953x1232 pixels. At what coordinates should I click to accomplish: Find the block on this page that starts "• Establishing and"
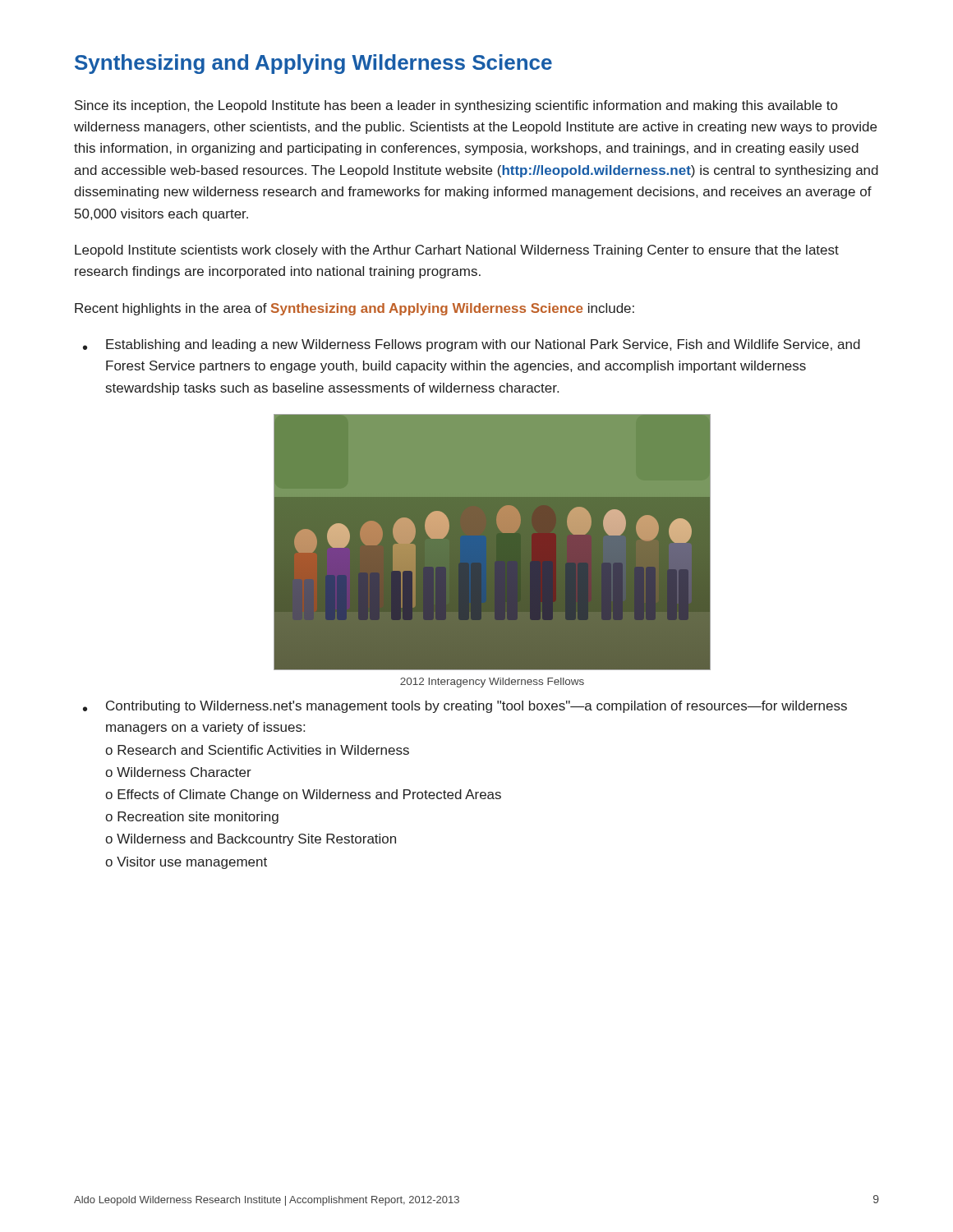coord(481,367)
